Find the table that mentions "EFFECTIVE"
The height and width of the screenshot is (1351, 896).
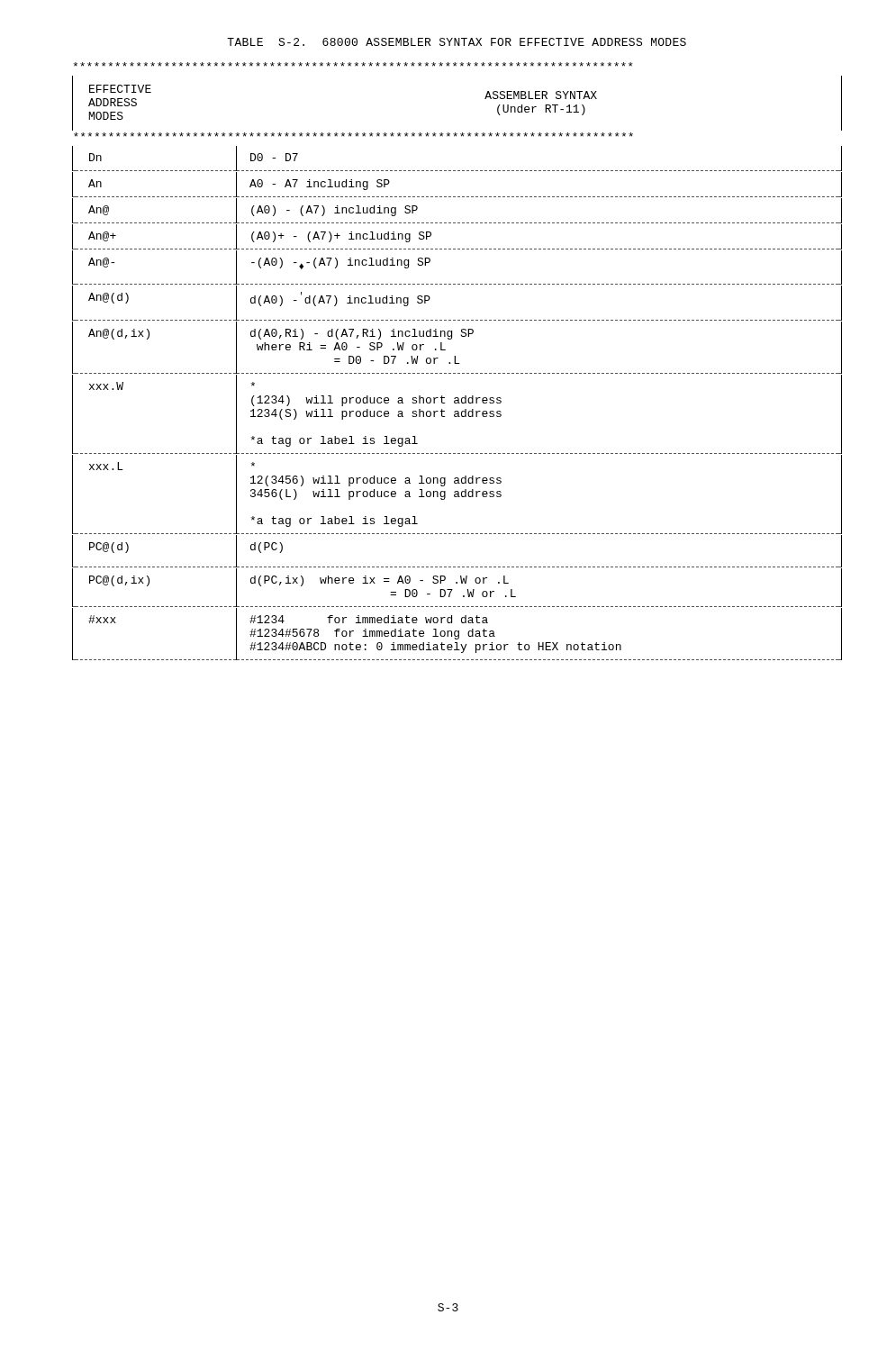pos(457,361)
